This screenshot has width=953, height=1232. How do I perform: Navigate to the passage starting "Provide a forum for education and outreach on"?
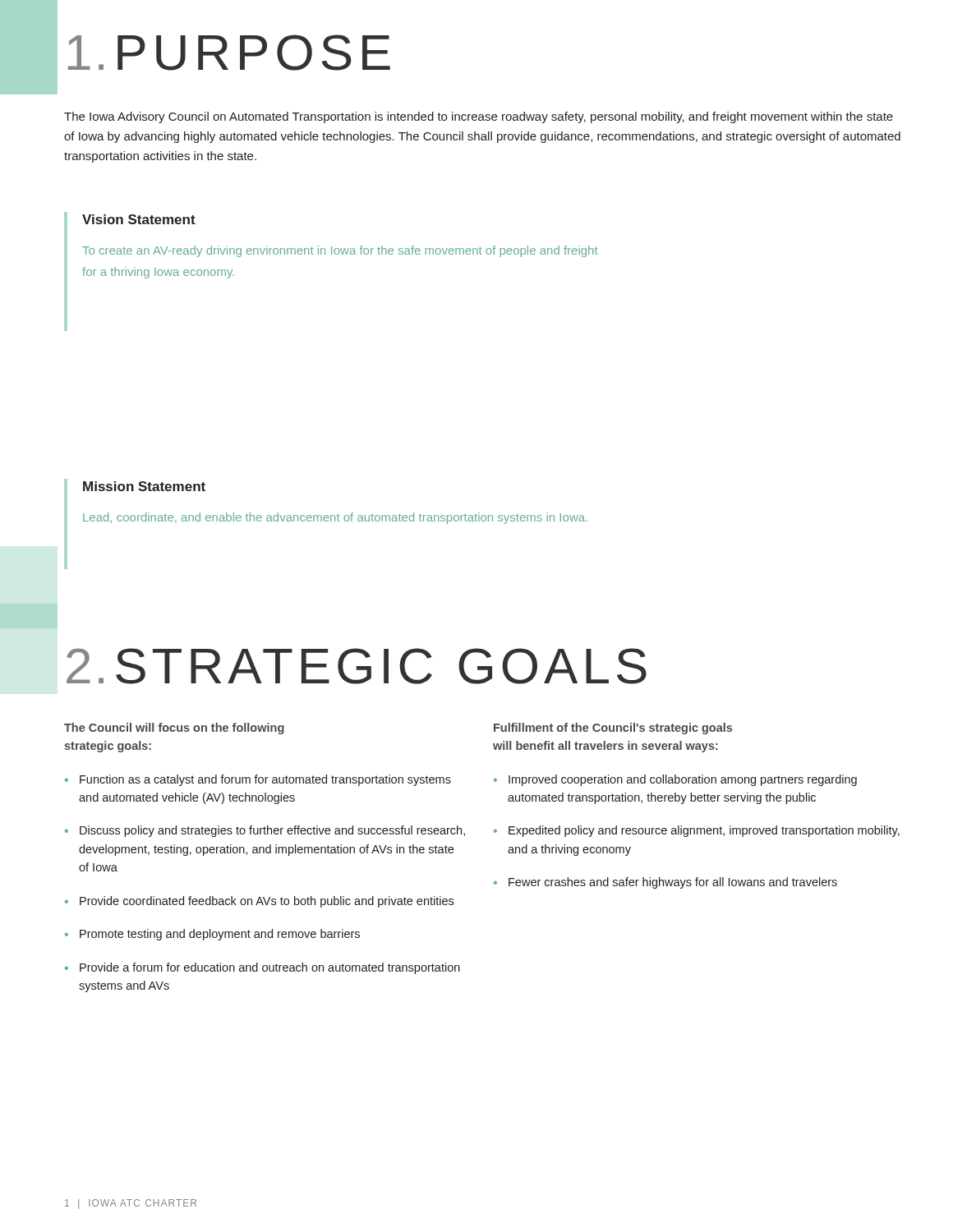point(270,977)
